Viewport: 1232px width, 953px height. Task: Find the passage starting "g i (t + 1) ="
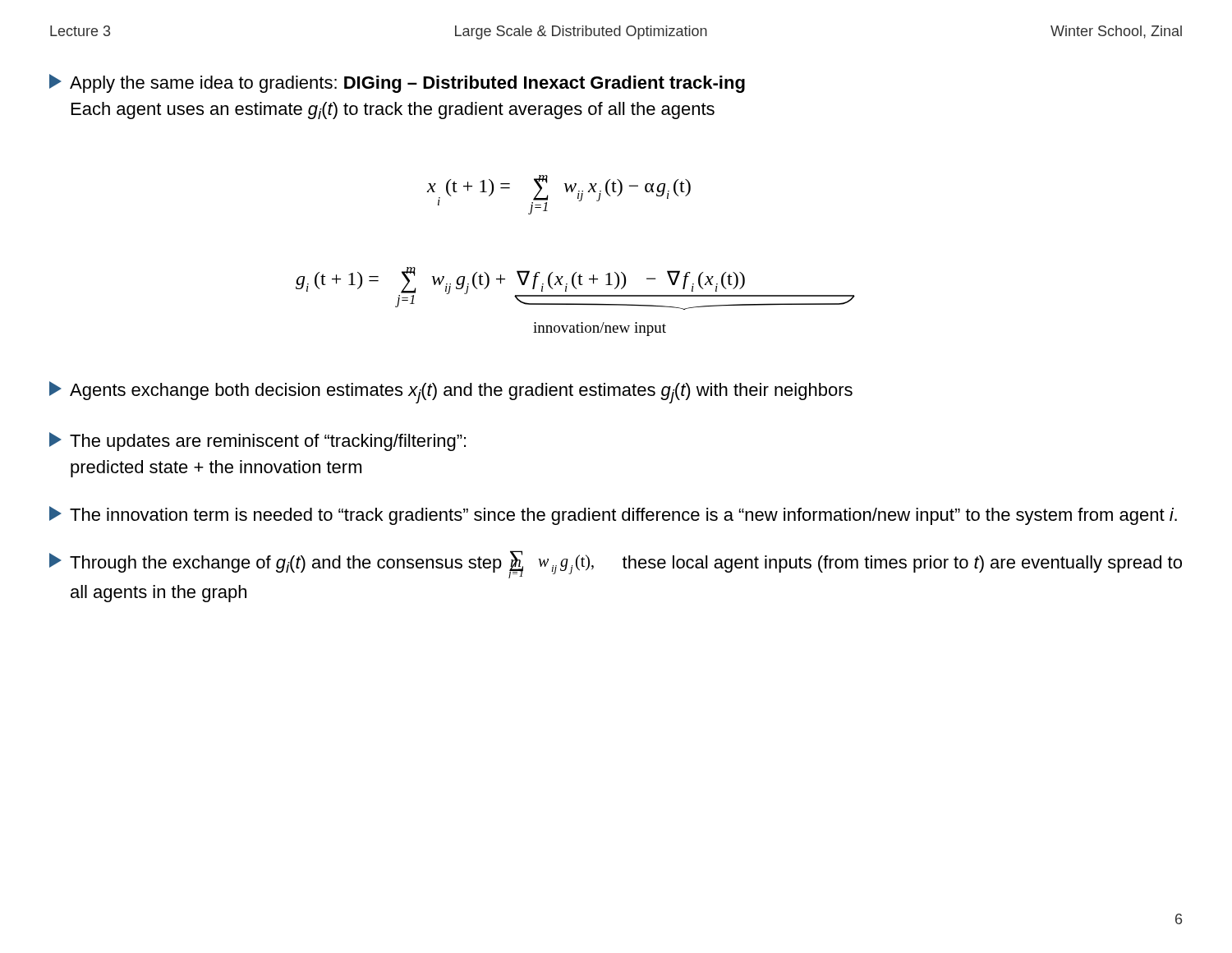616,296
